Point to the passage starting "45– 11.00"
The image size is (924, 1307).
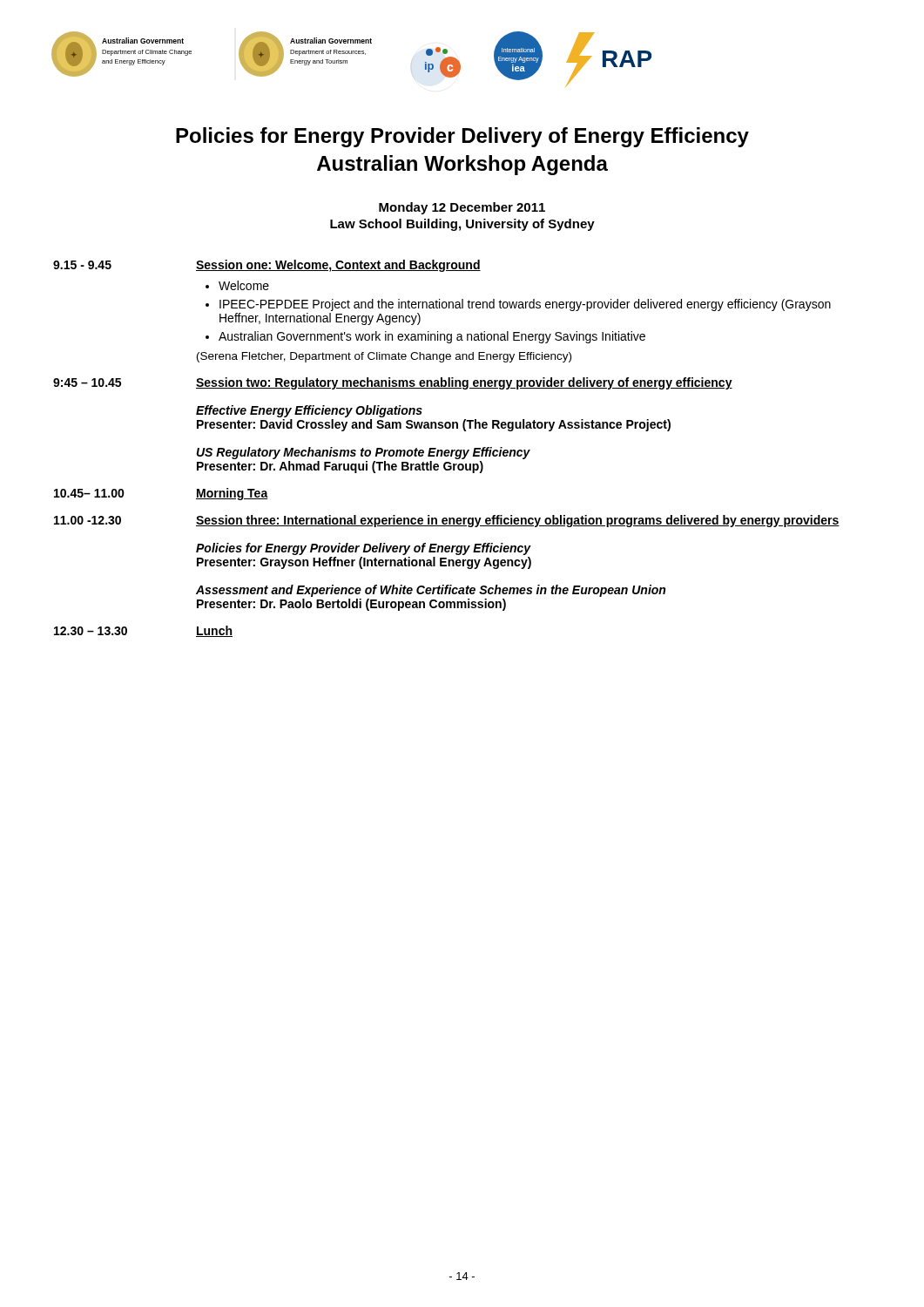[x=89, y=493]
